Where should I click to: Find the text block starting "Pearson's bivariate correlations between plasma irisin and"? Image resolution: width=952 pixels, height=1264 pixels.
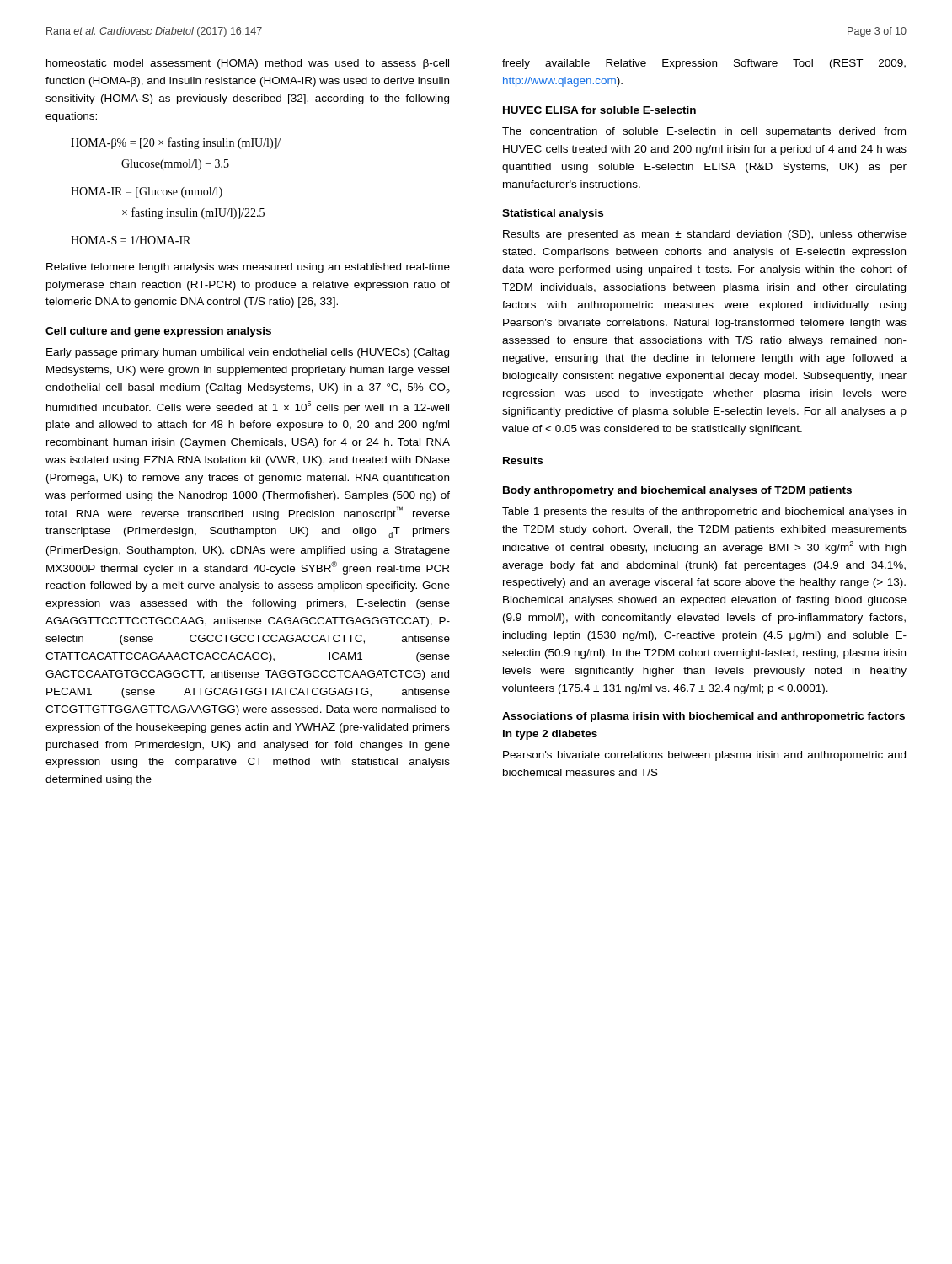click(704, 763)
